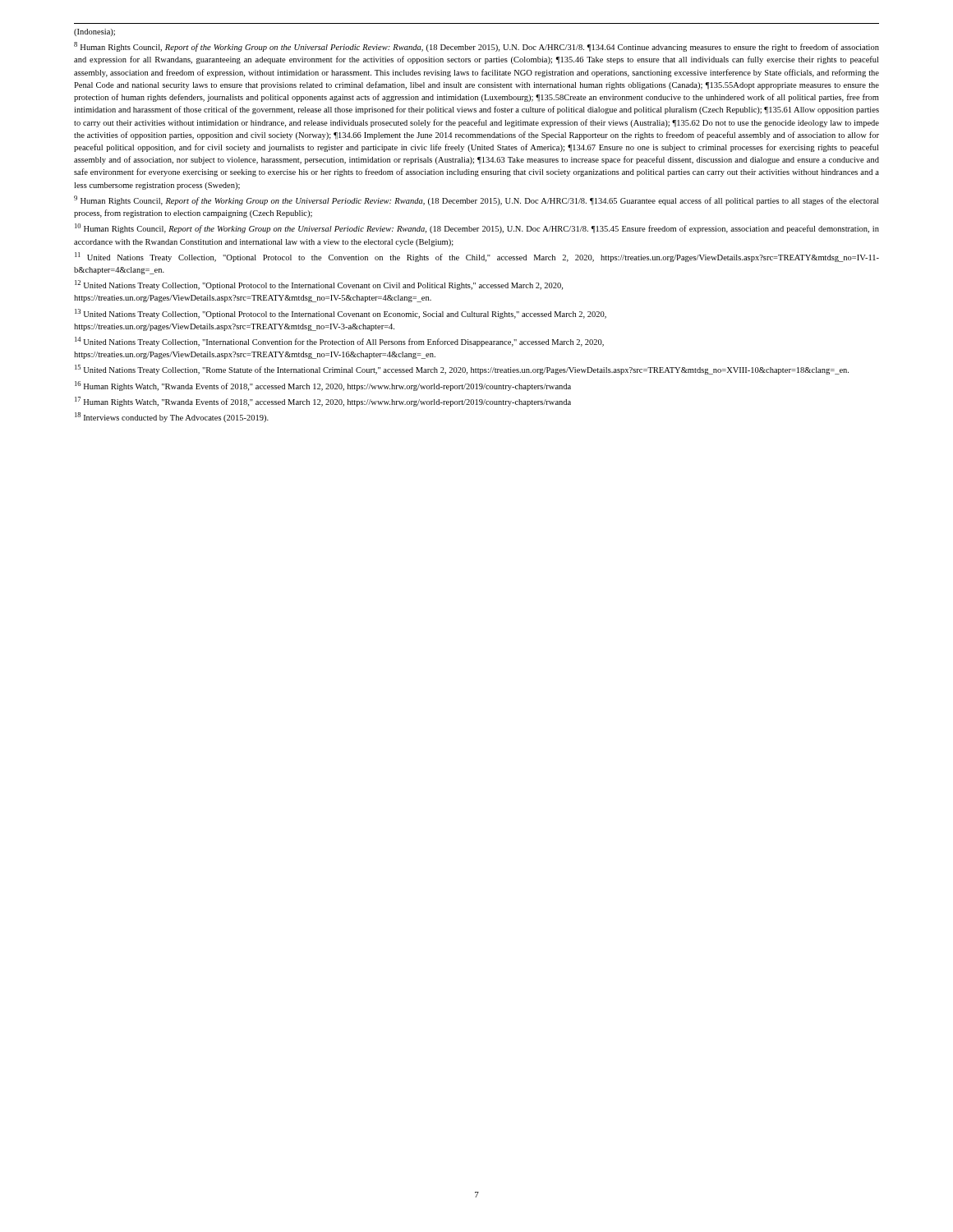The image size is (953, 1232).
Task: Locate the footnote that says "17 Human Rights"
Action: pyautogui.click(x=323, y=401)
